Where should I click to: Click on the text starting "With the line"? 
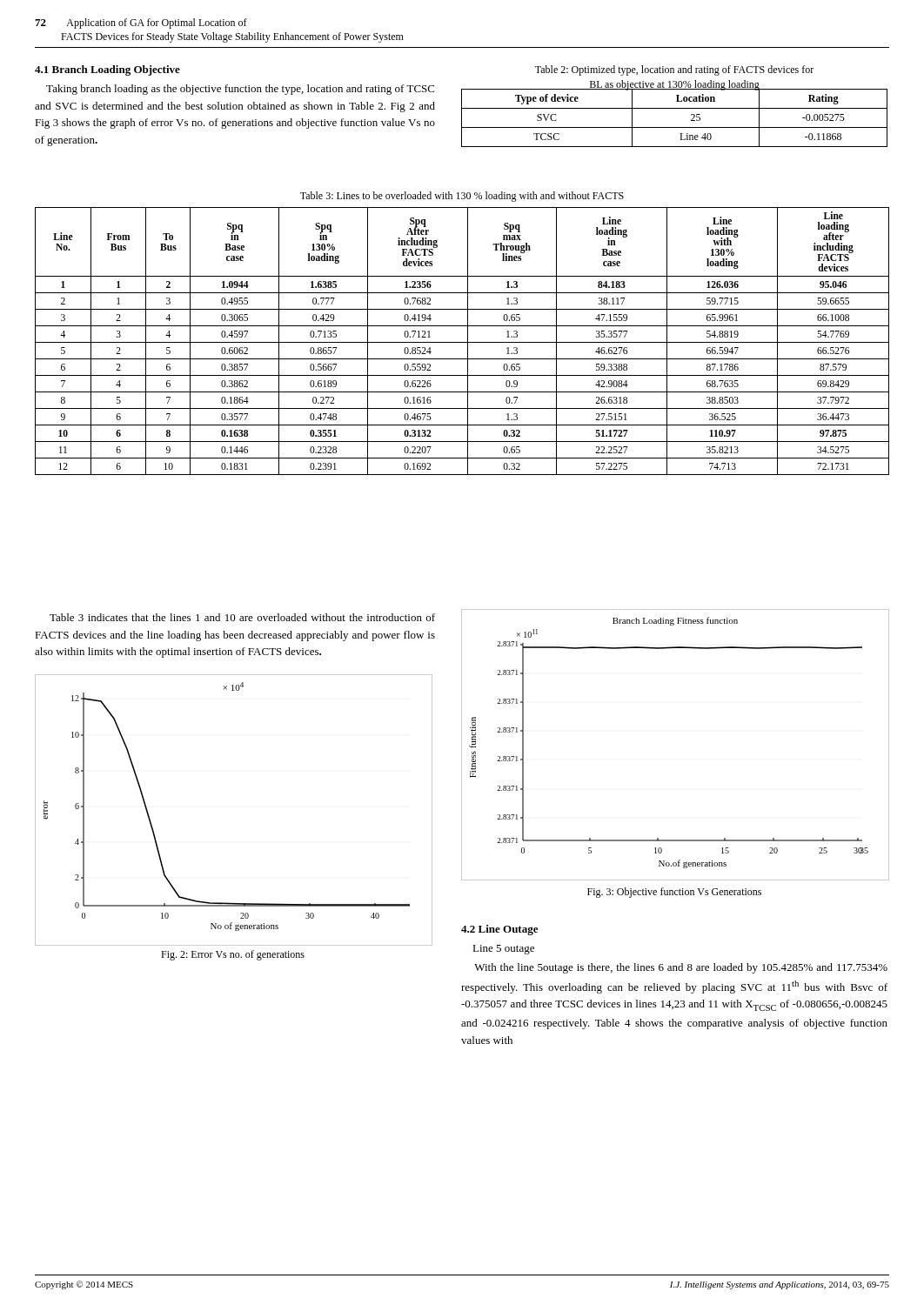tap(674, 1003)
